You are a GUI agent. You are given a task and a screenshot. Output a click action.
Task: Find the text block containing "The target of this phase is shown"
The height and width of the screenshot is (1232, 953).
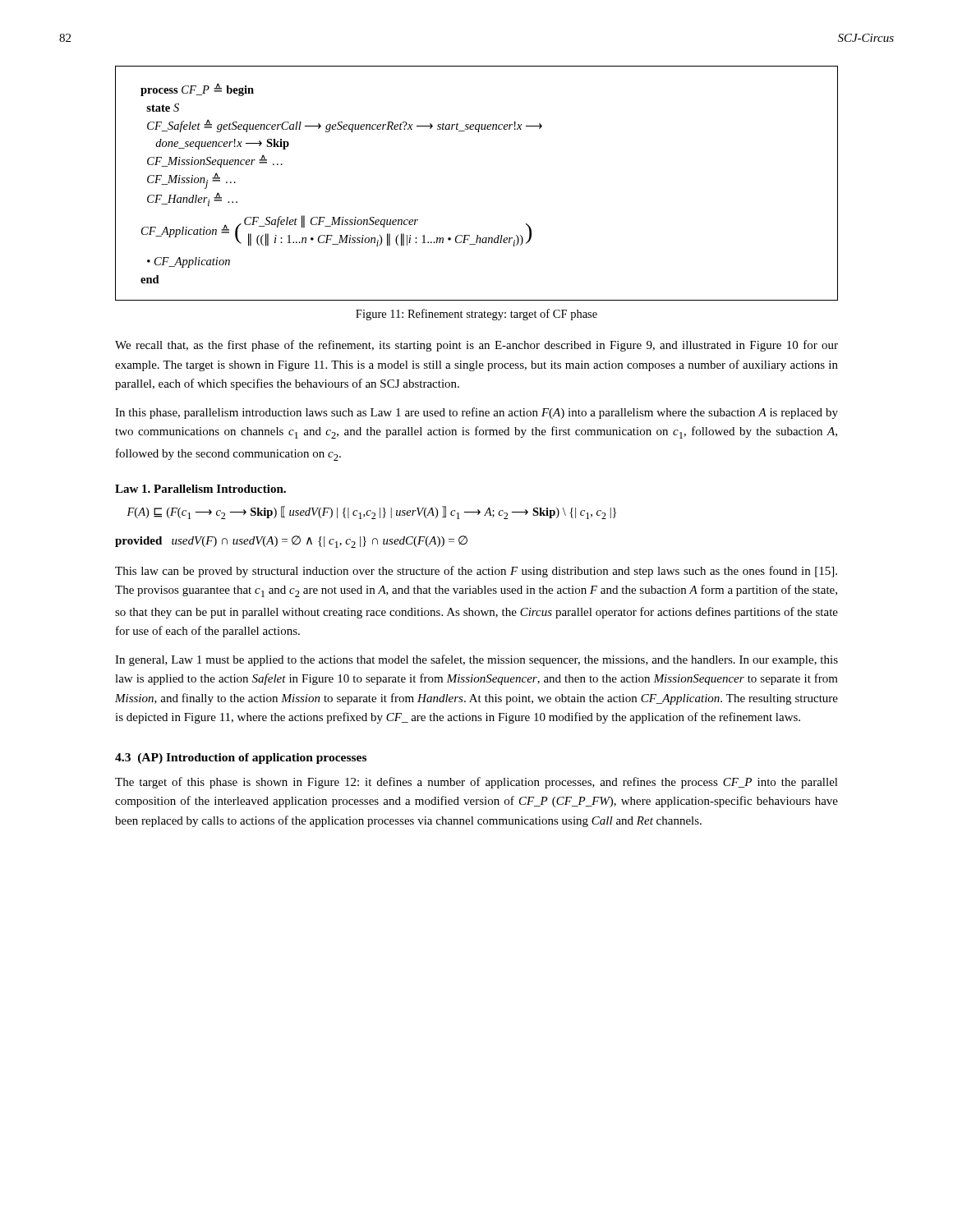(476, 801)
